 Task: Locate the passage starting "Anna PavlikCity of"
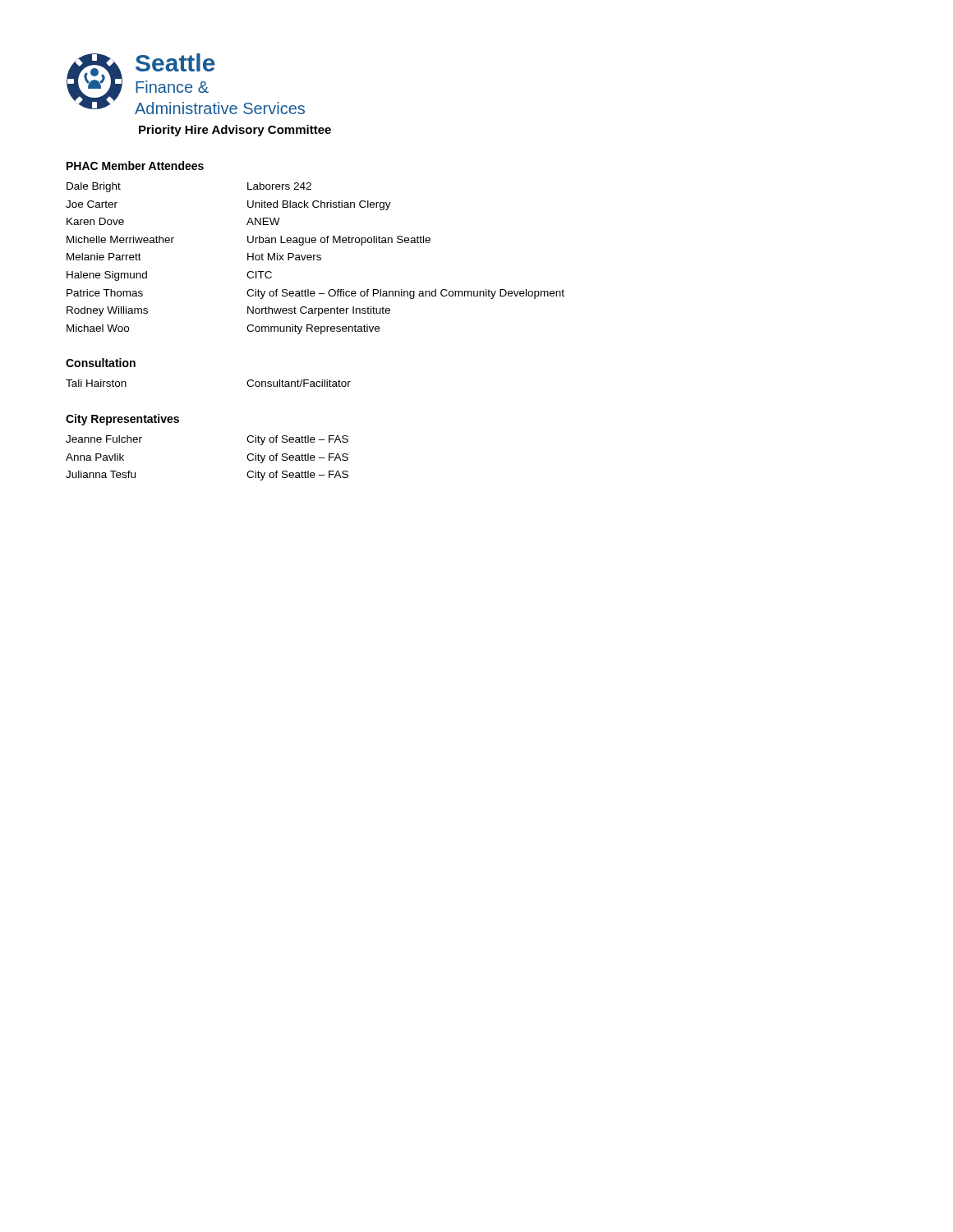click(x=98, y=458)
